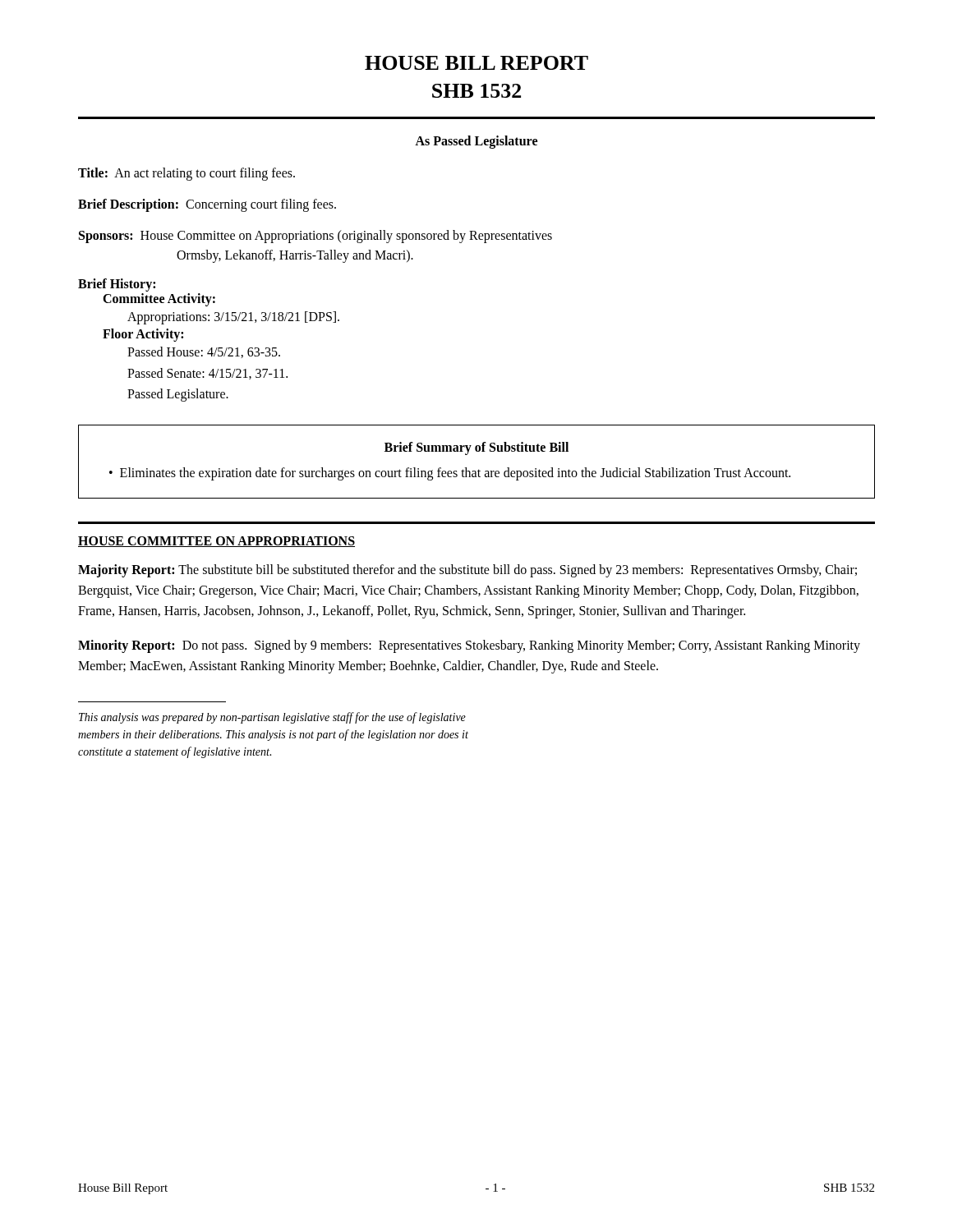
Task: Click on the text block with the text "Brief Summary of Substitute Bill • Eliminates"
Action: (476, 462)
